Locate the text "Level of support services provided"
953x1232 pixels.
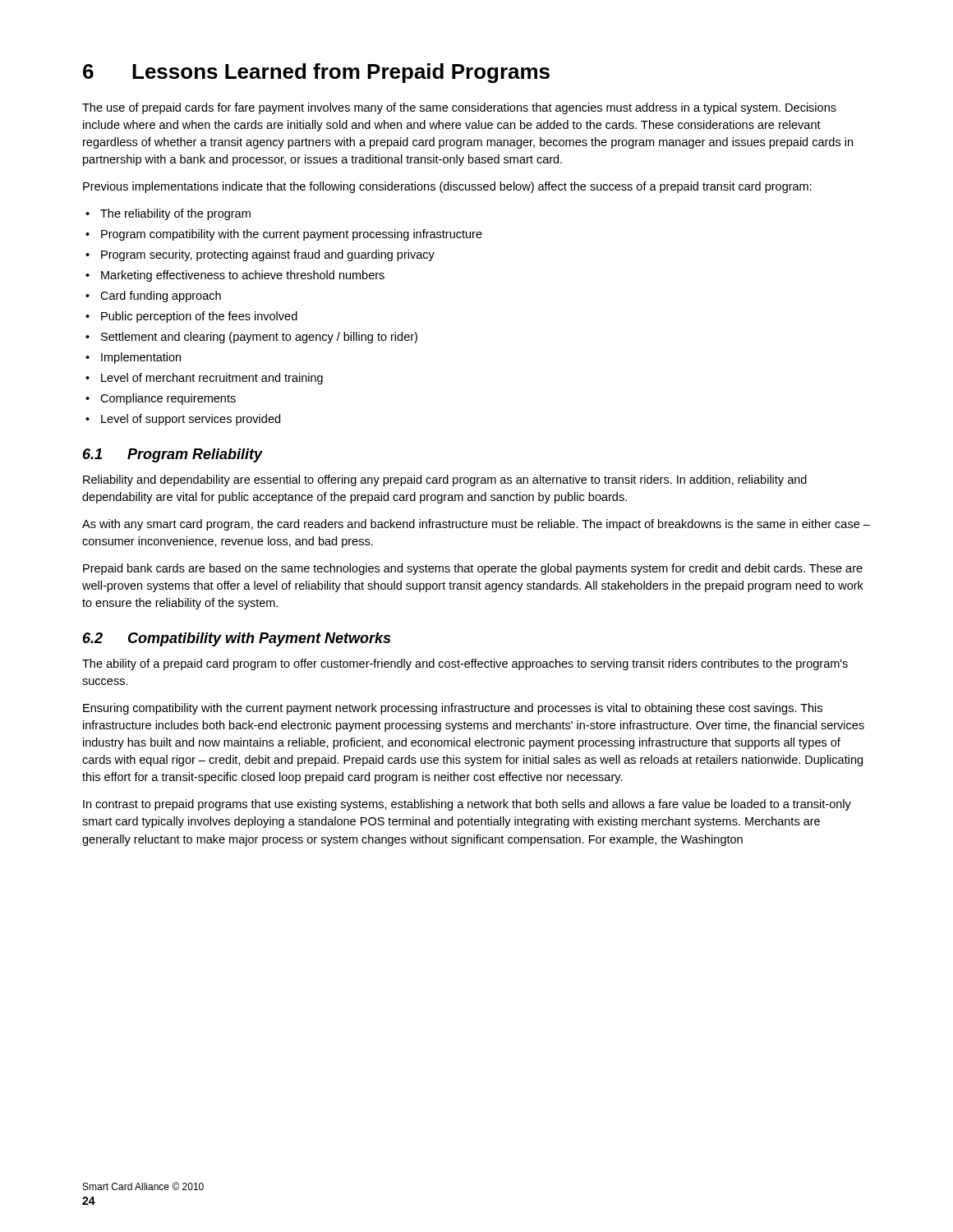tap(191, 419)
